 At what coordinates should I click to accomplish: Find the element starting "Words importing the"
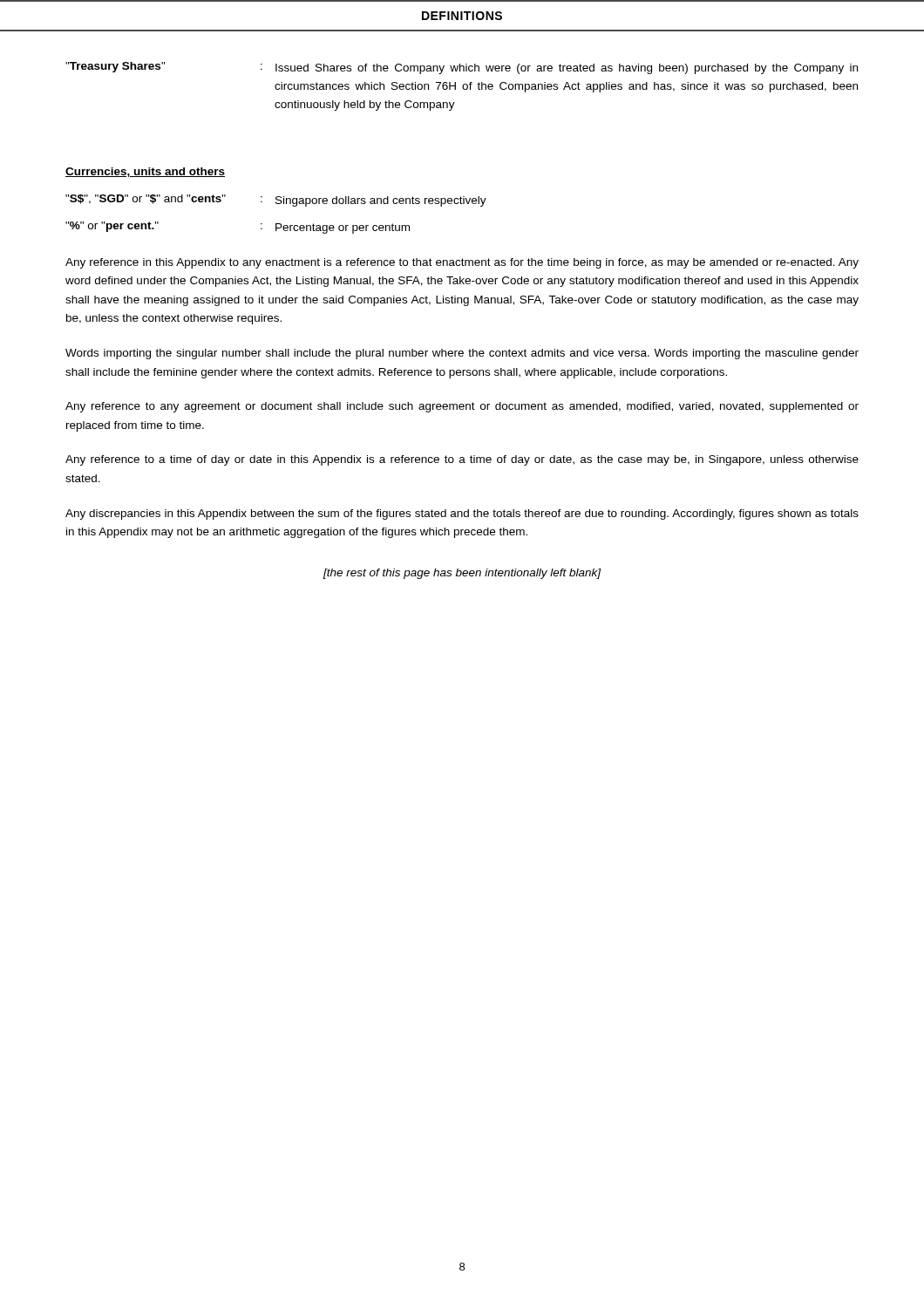click(462, 362)
